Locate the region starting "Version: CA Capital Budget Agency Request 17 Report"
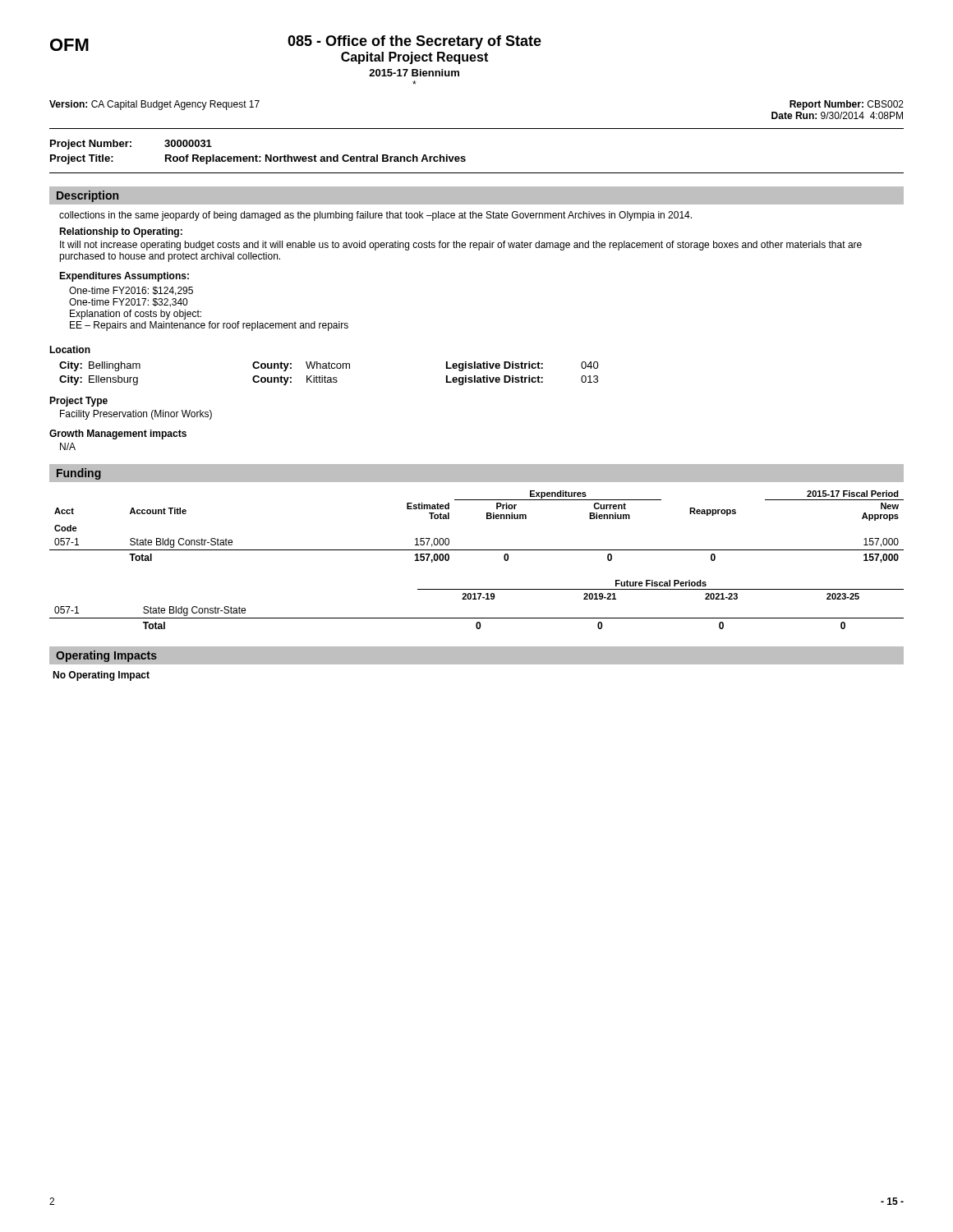This screenshot has height=1232, width=953. (157, 105)
